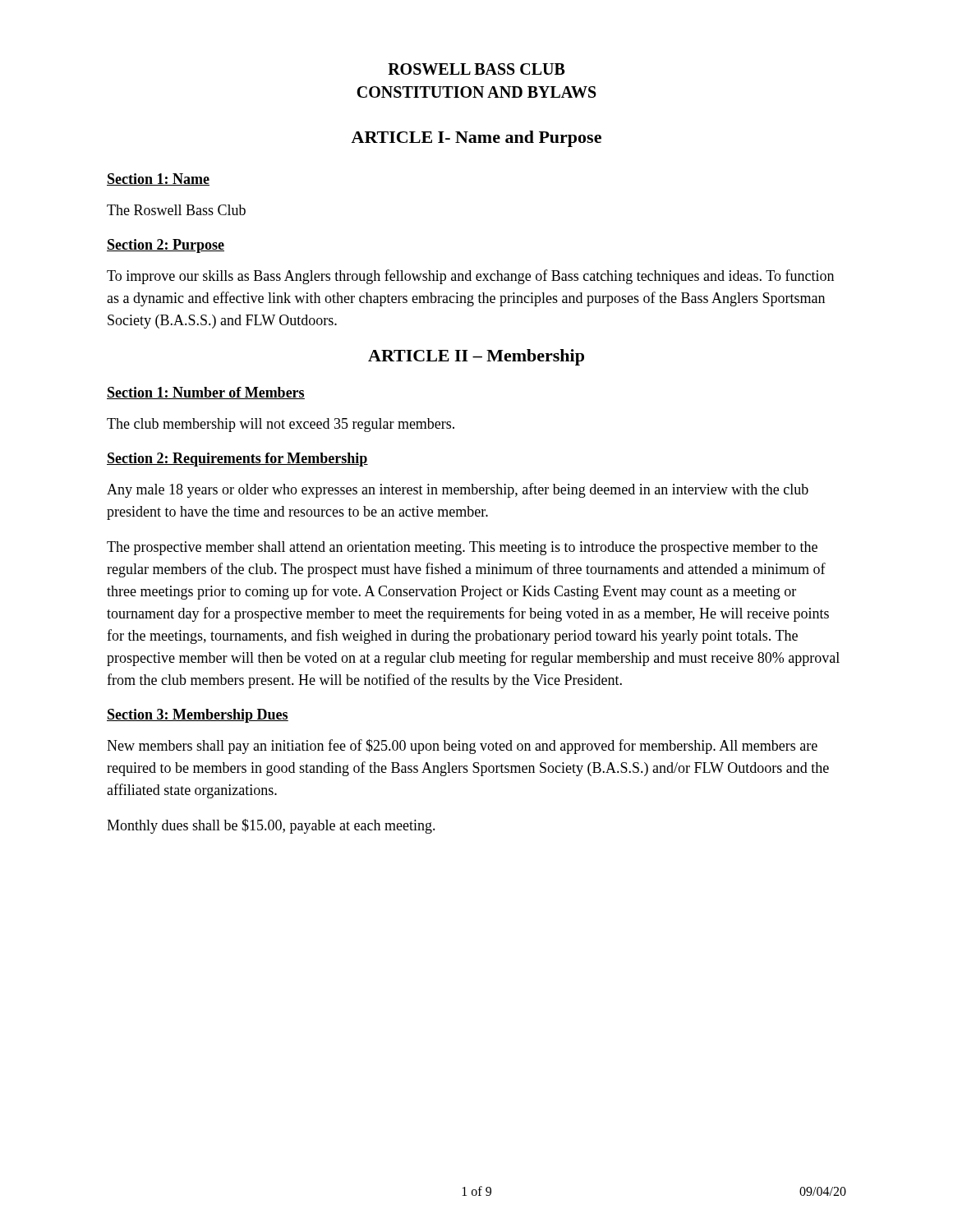Find the text starting "The prospective member shall attend an"

click(x=473, y=614)
